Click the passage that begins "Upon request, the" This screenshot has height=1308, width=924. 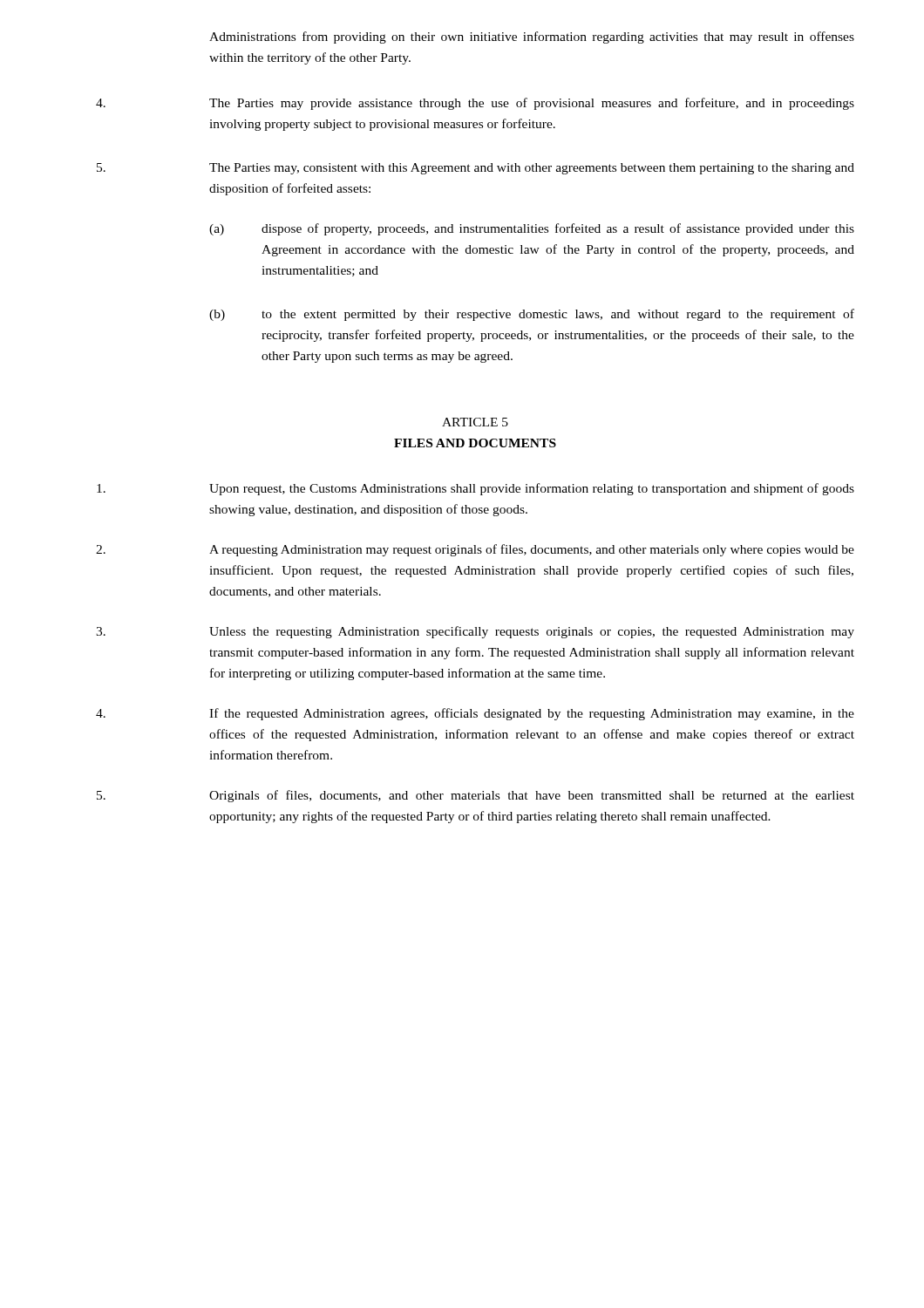[x=475, y=499]
